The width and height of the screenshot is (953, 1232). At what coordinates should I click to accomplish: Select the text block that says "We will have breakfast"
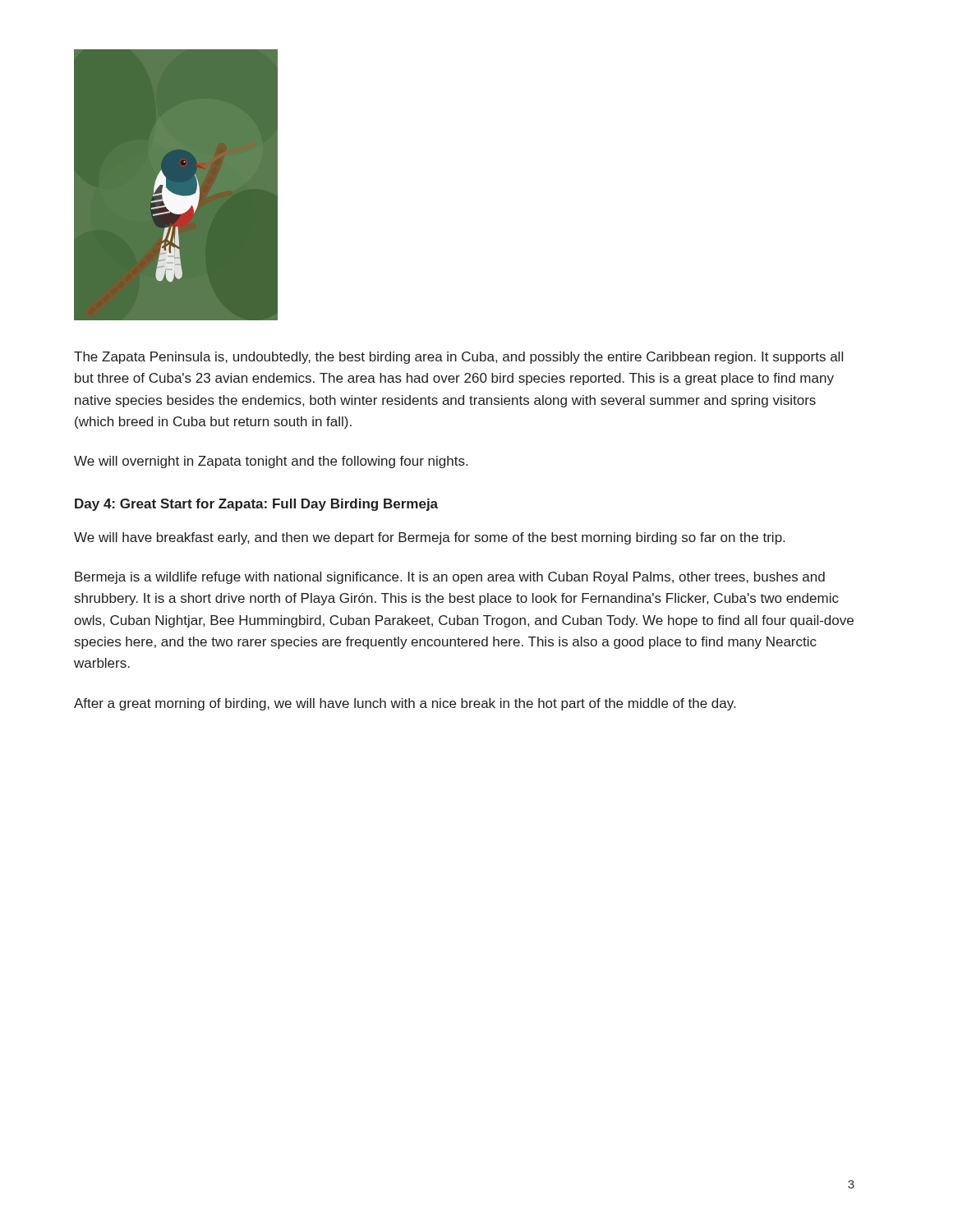[430, 537]
